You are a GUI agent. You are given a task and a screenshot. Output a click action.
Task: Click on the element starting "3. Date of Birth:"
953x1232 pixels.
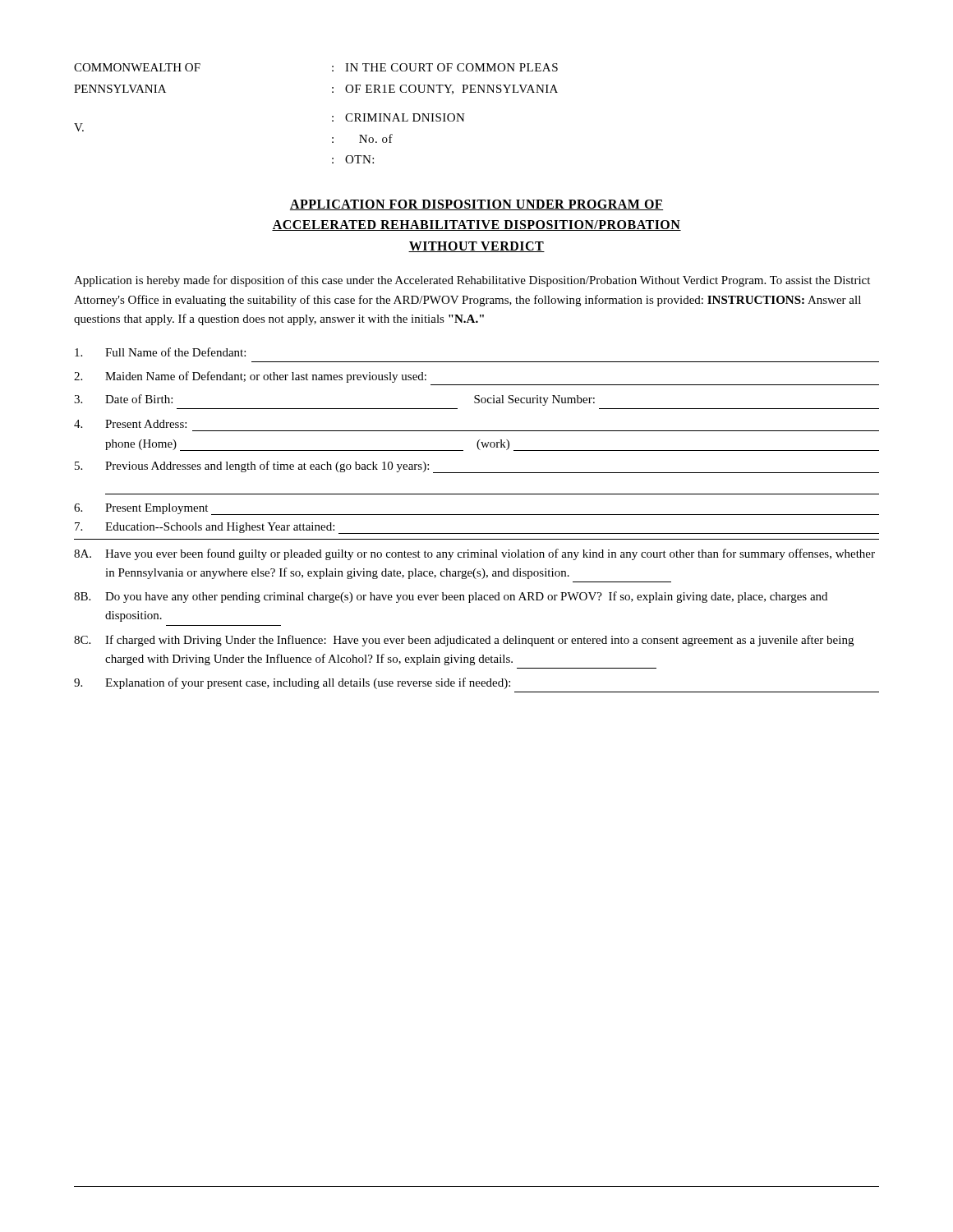(x=476, y=399)
